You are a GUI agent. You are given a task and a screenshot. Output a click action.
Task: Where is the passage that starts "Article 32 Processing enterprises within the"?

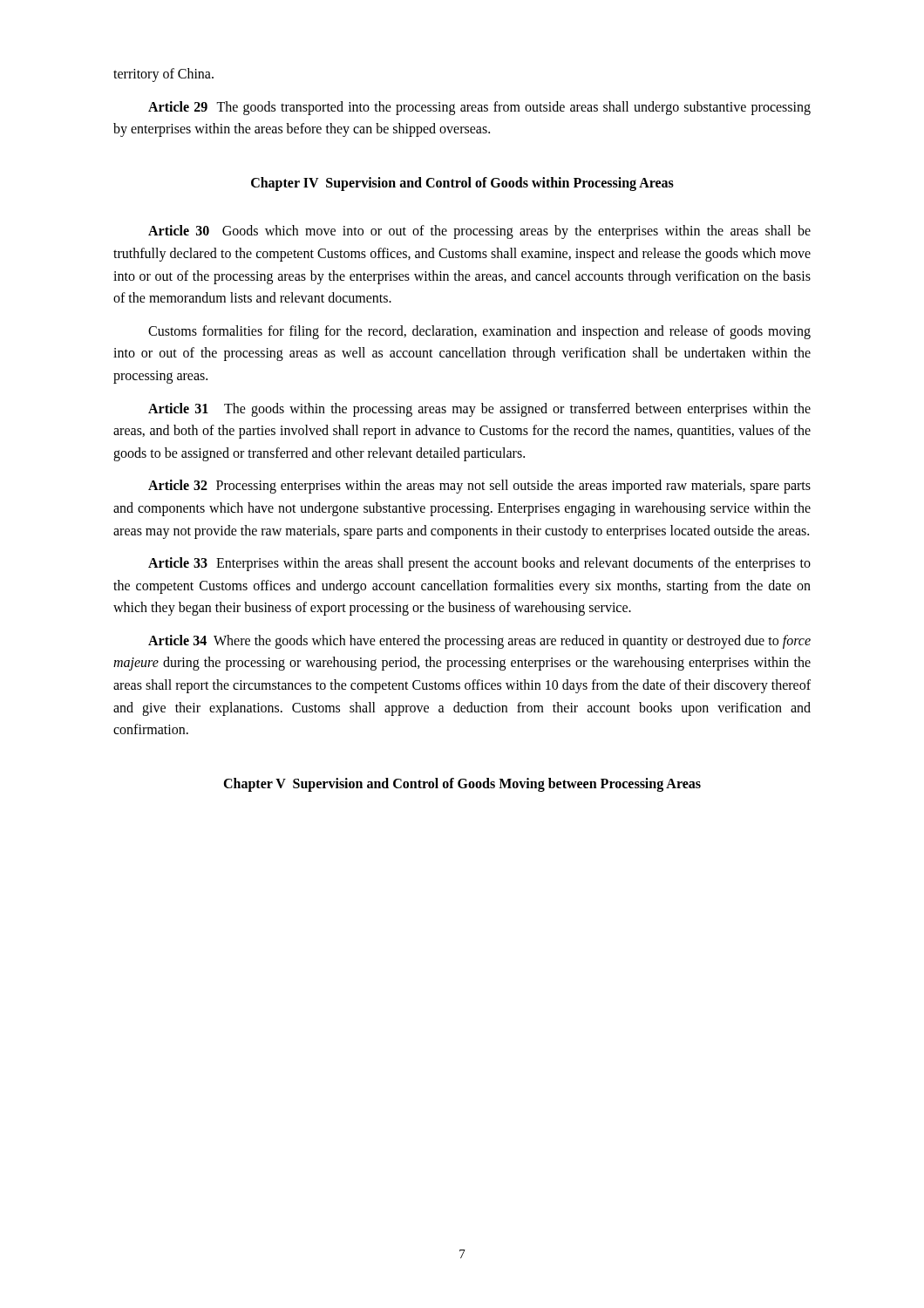point(462,508)
